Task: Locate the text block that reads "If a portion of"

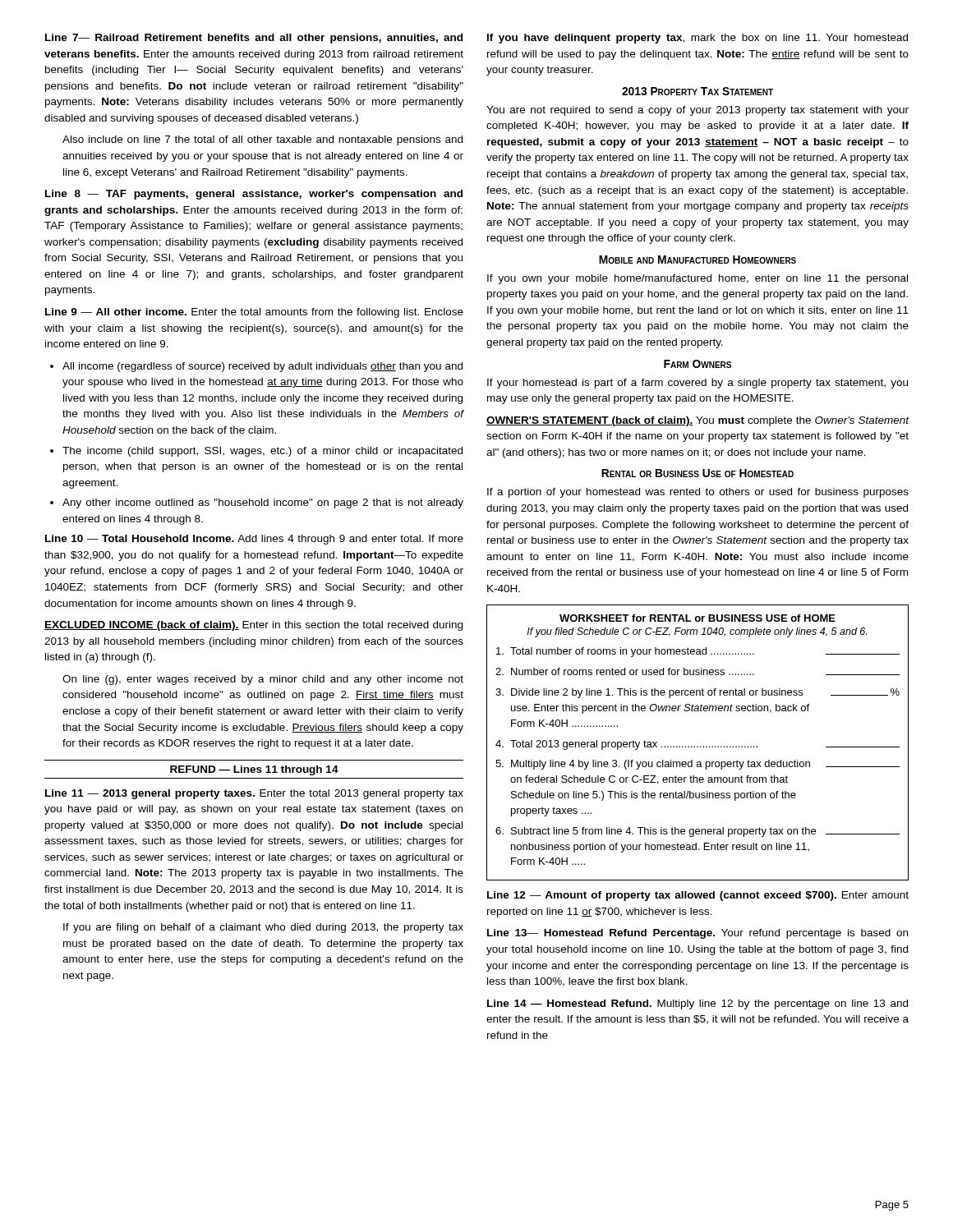Action: pos(697,540)
